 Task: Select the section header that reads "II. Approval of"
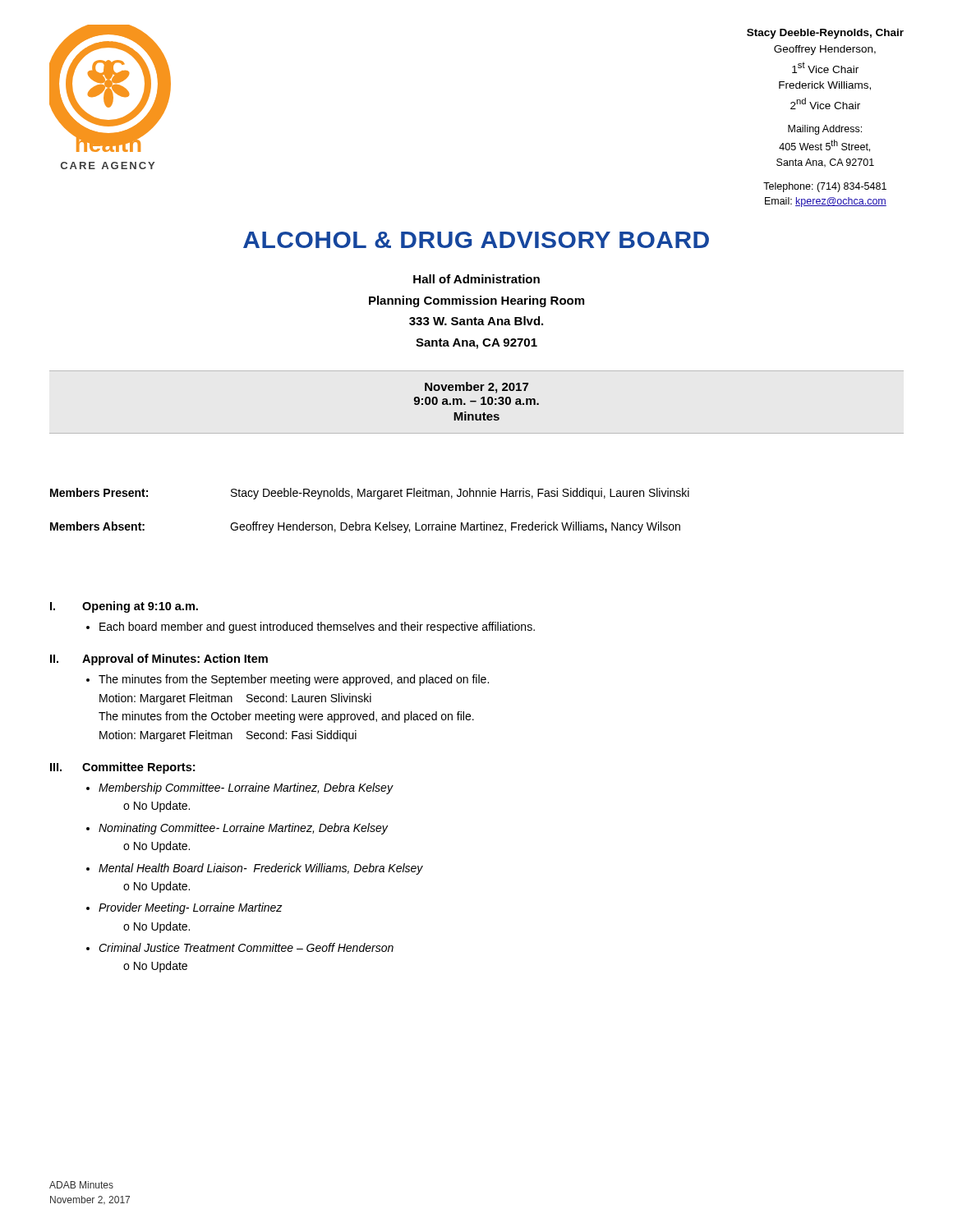[x=159, y=659]
